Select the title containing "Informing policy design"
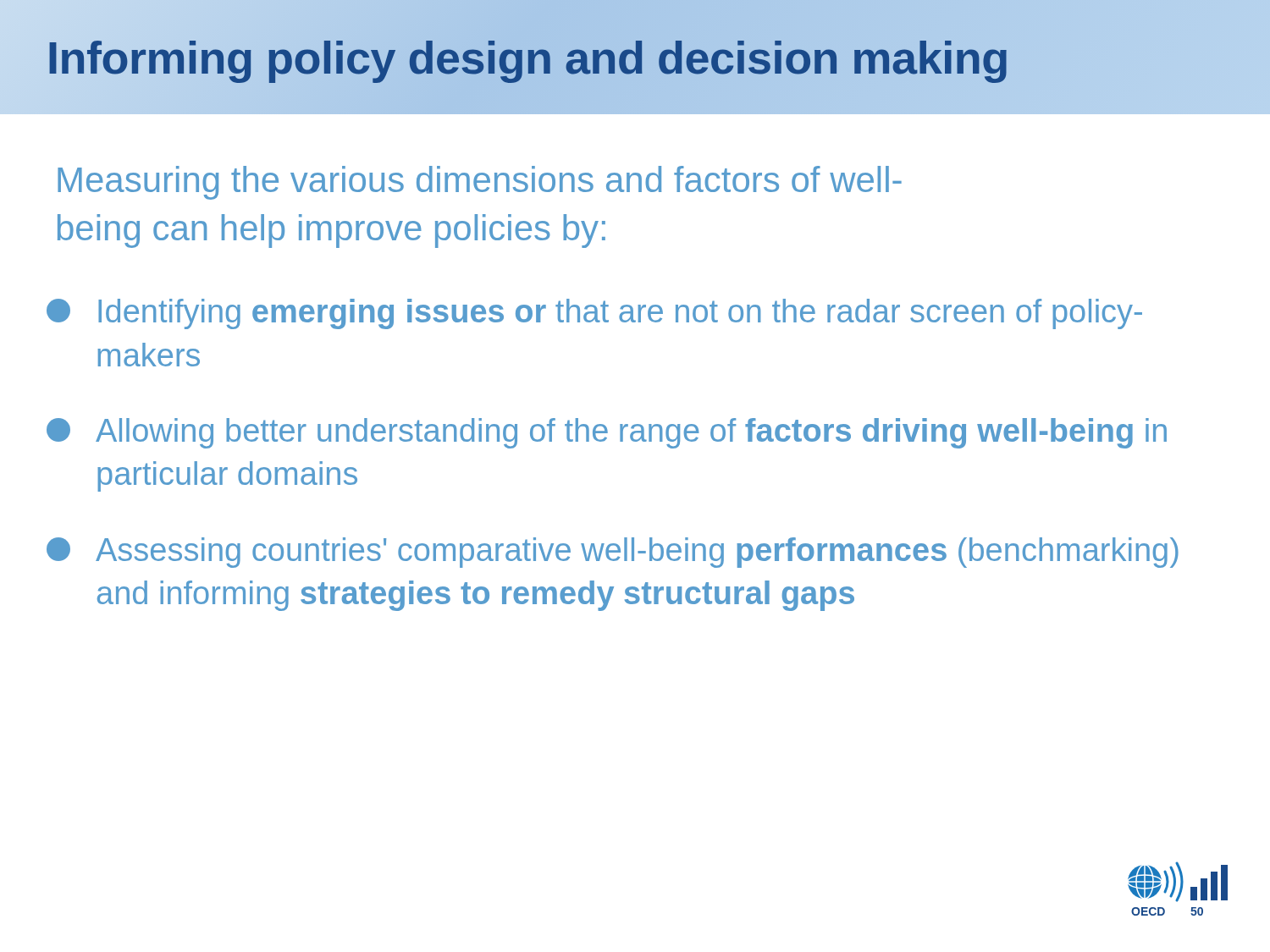Image resolution: width=1270 pixels, height=952 pixels. pos(528,57)
